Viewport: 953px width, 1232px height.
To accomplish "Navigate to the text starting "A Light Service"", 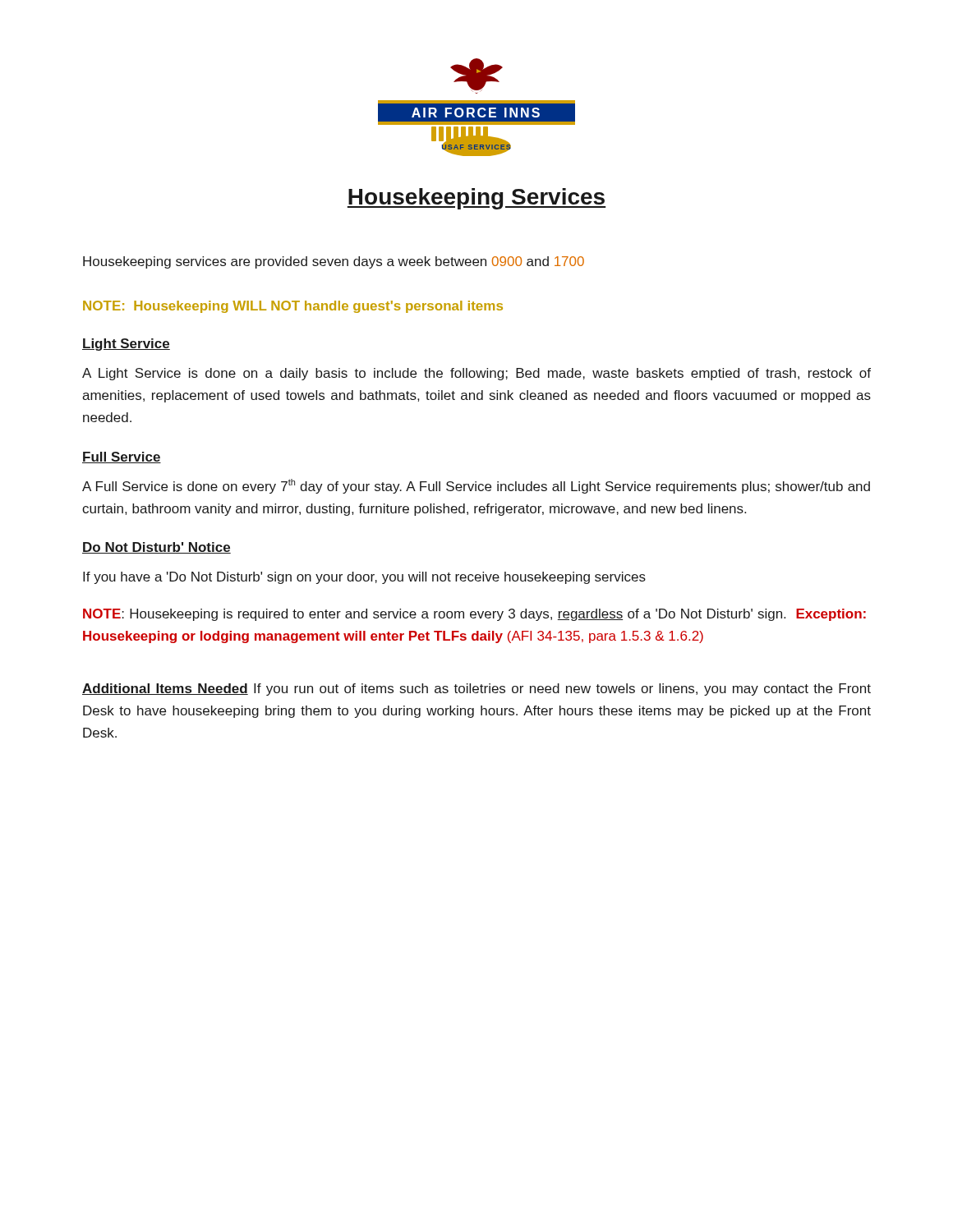I will (476, 396).
